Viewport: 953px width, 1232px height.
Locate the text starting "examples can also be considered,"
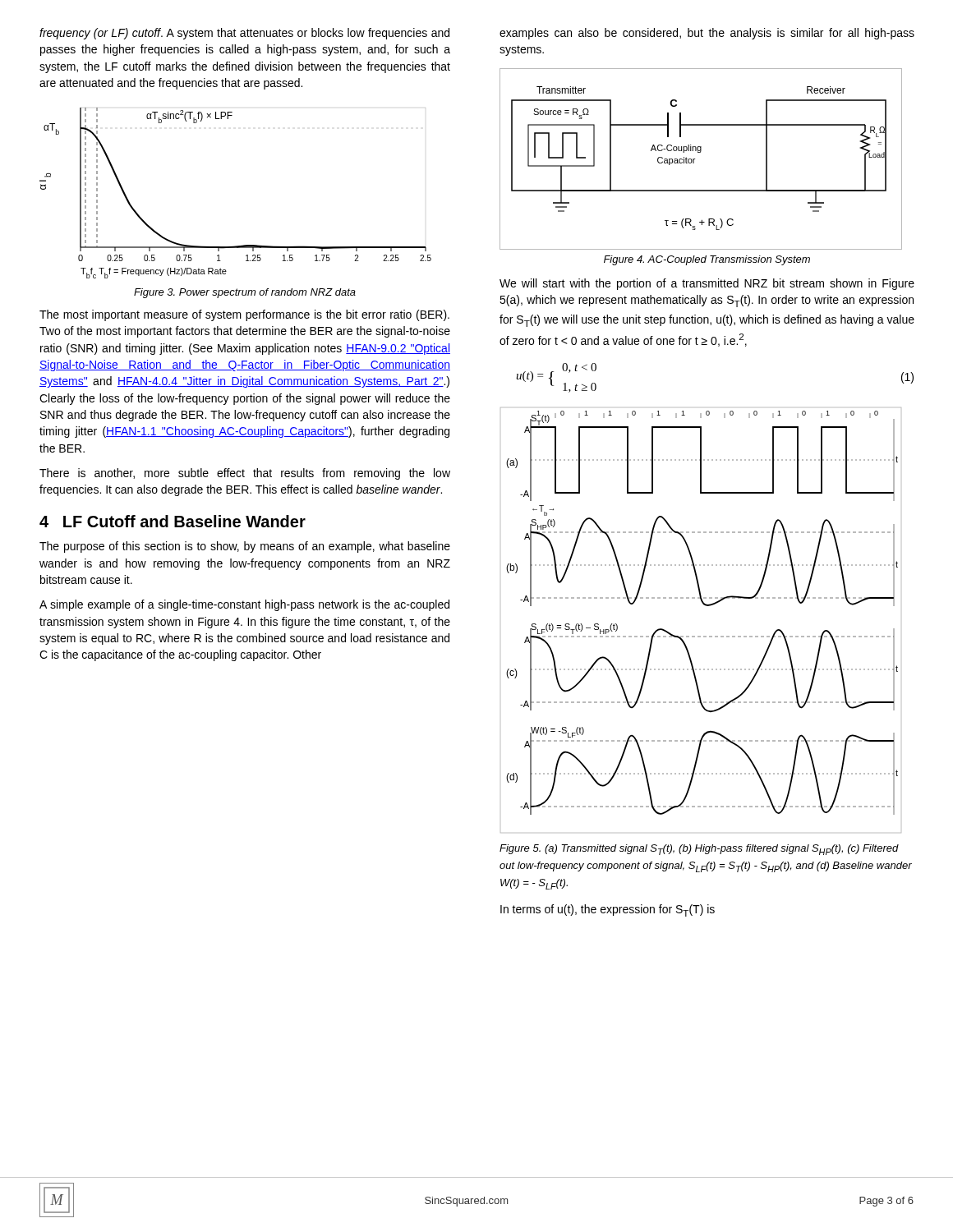coord(707,41)
